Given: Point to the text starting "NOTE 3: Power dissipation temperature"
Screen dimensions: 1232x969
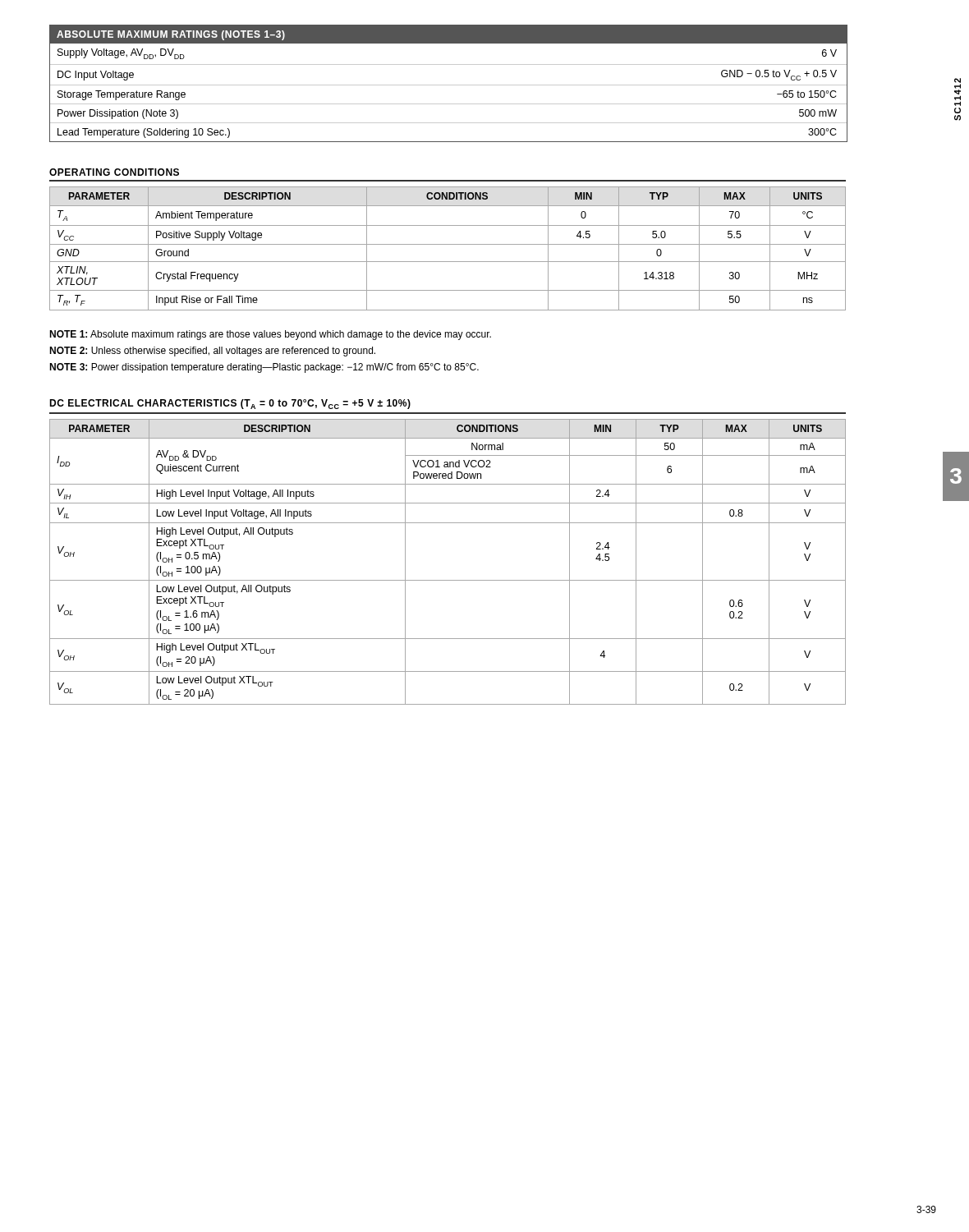Looking at the screenshot, I should (x=264, y=367).
